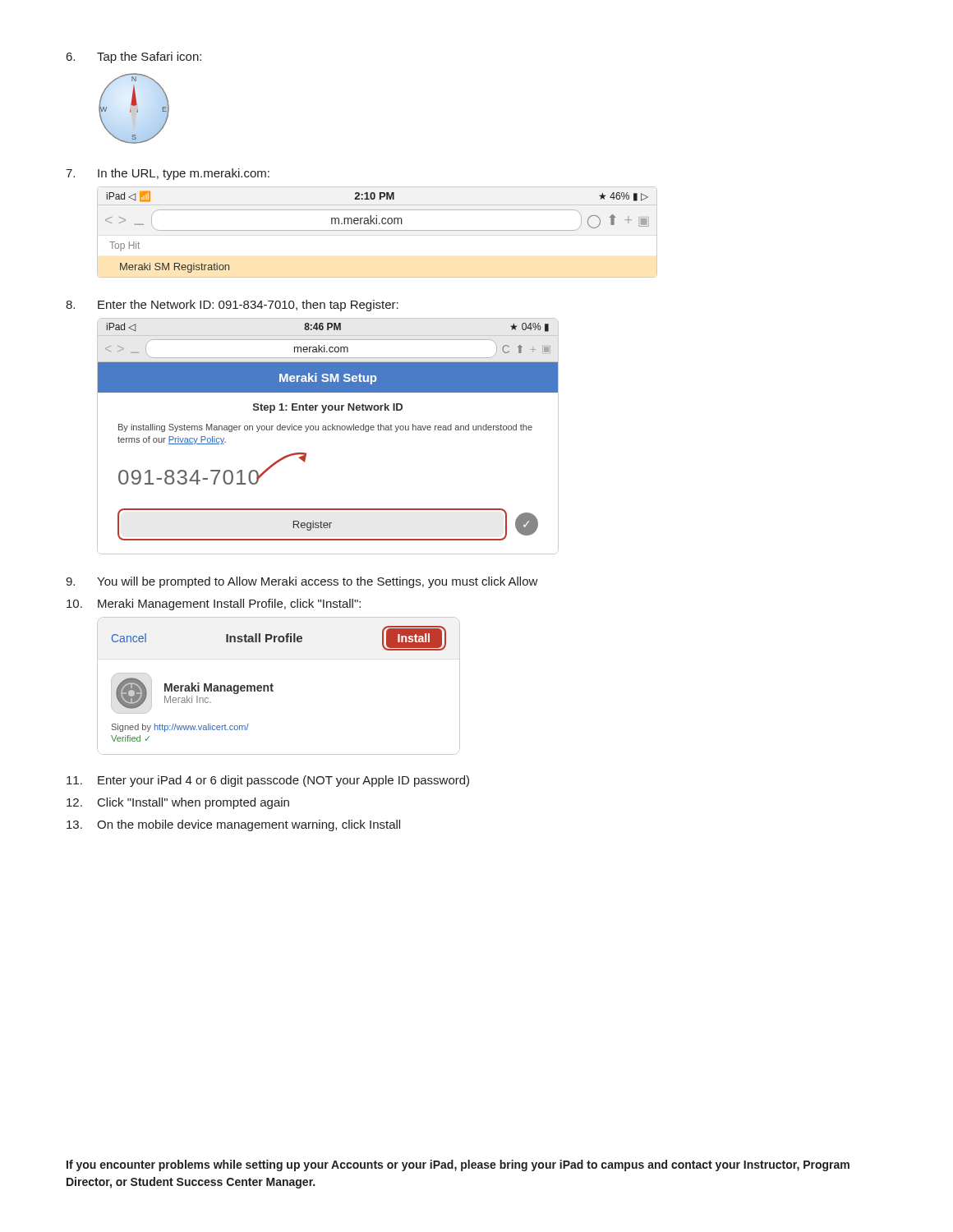Locate the list item that reads "13. On the mobile"
Image resolution: width=953 pixels, height=1232 pixels.
pyautogui.click(x=233, y=824)
